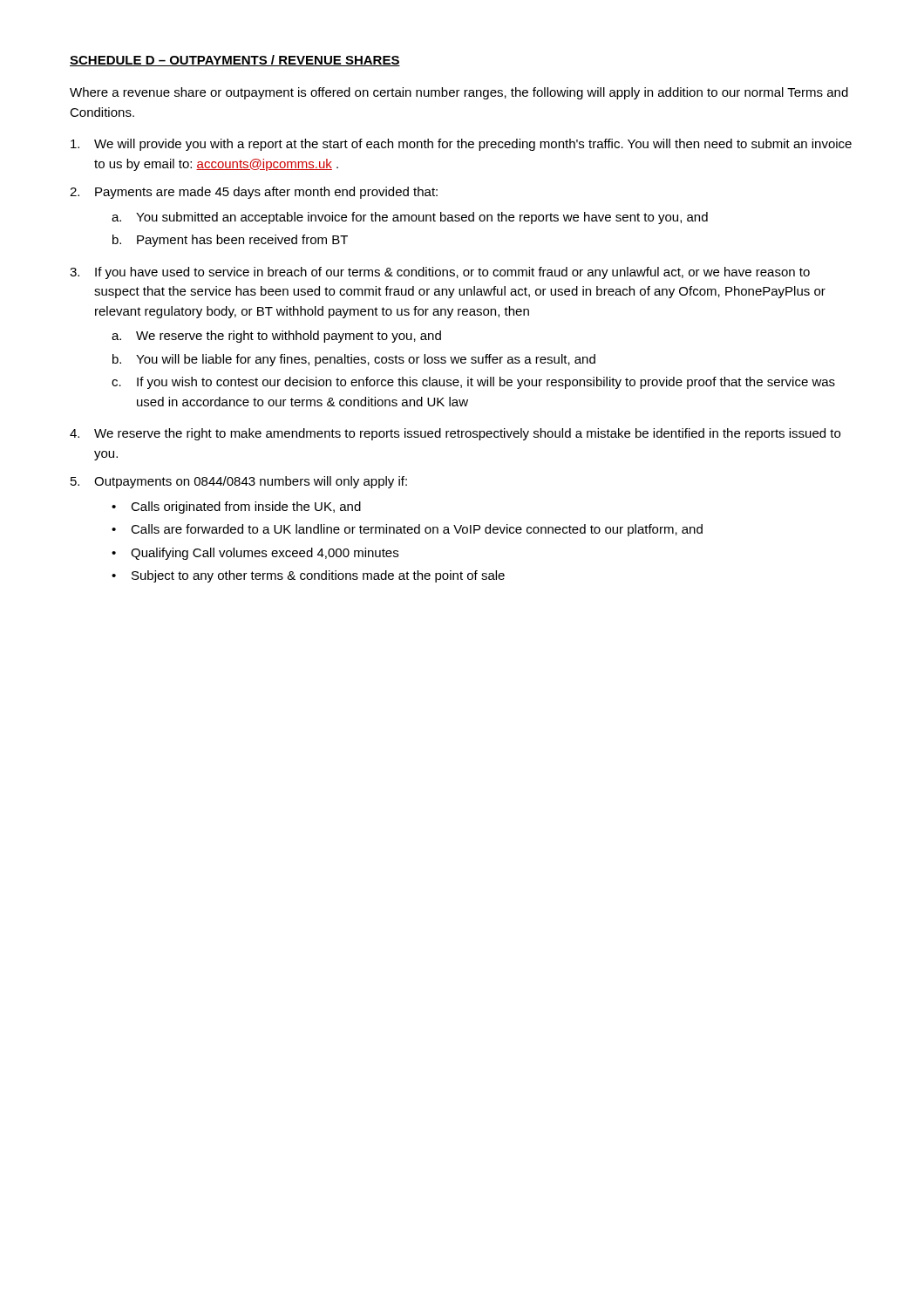Image resolution: width=924 pixels, height=1308 pixels.
Task: Click on the text block starting "Outpayments on 0844/0843 numbers"
Action: point(474,530)
